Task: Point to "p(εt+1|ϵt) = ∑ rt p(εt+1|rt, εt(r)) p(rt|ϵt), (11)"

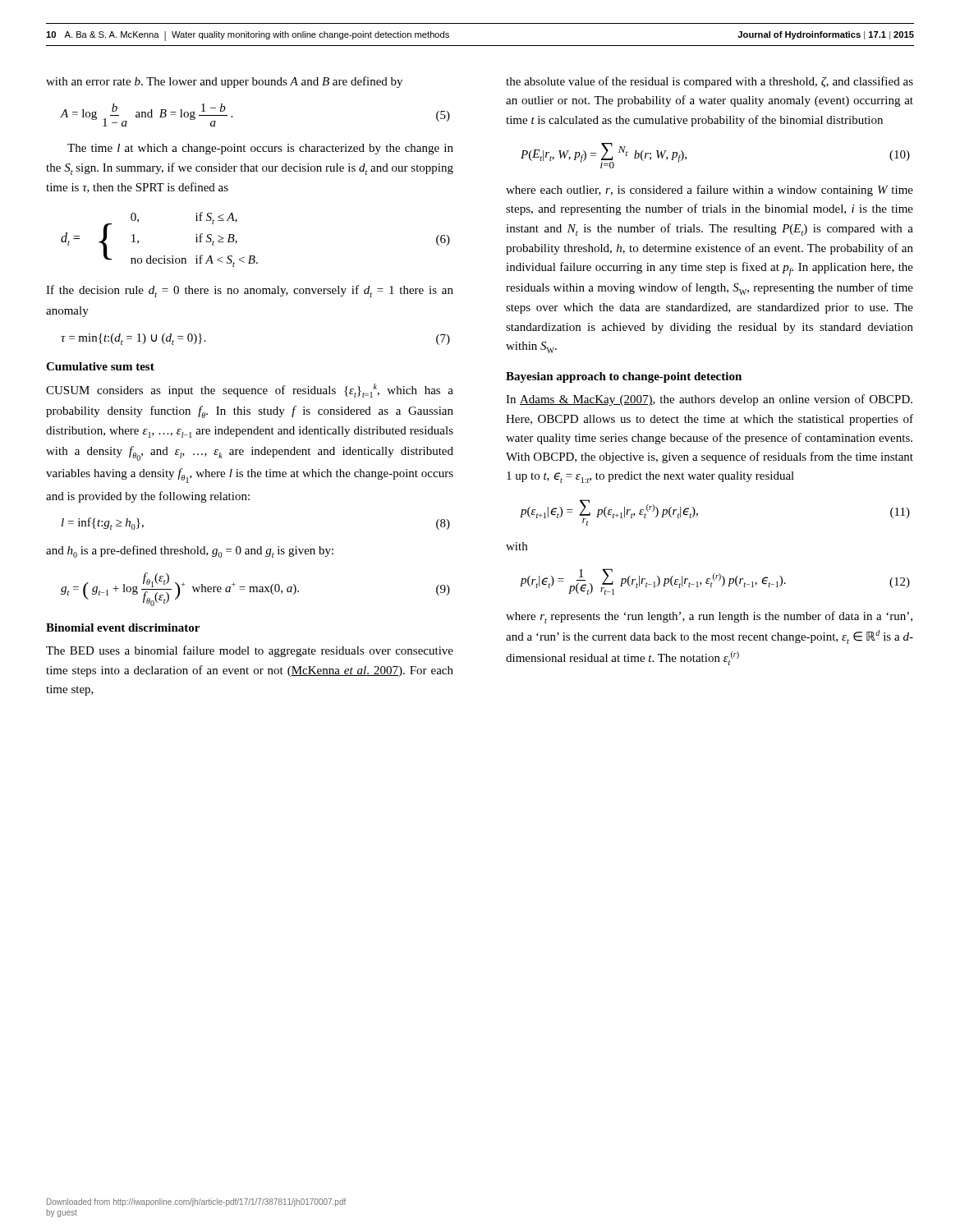Action: coord(709,512)
